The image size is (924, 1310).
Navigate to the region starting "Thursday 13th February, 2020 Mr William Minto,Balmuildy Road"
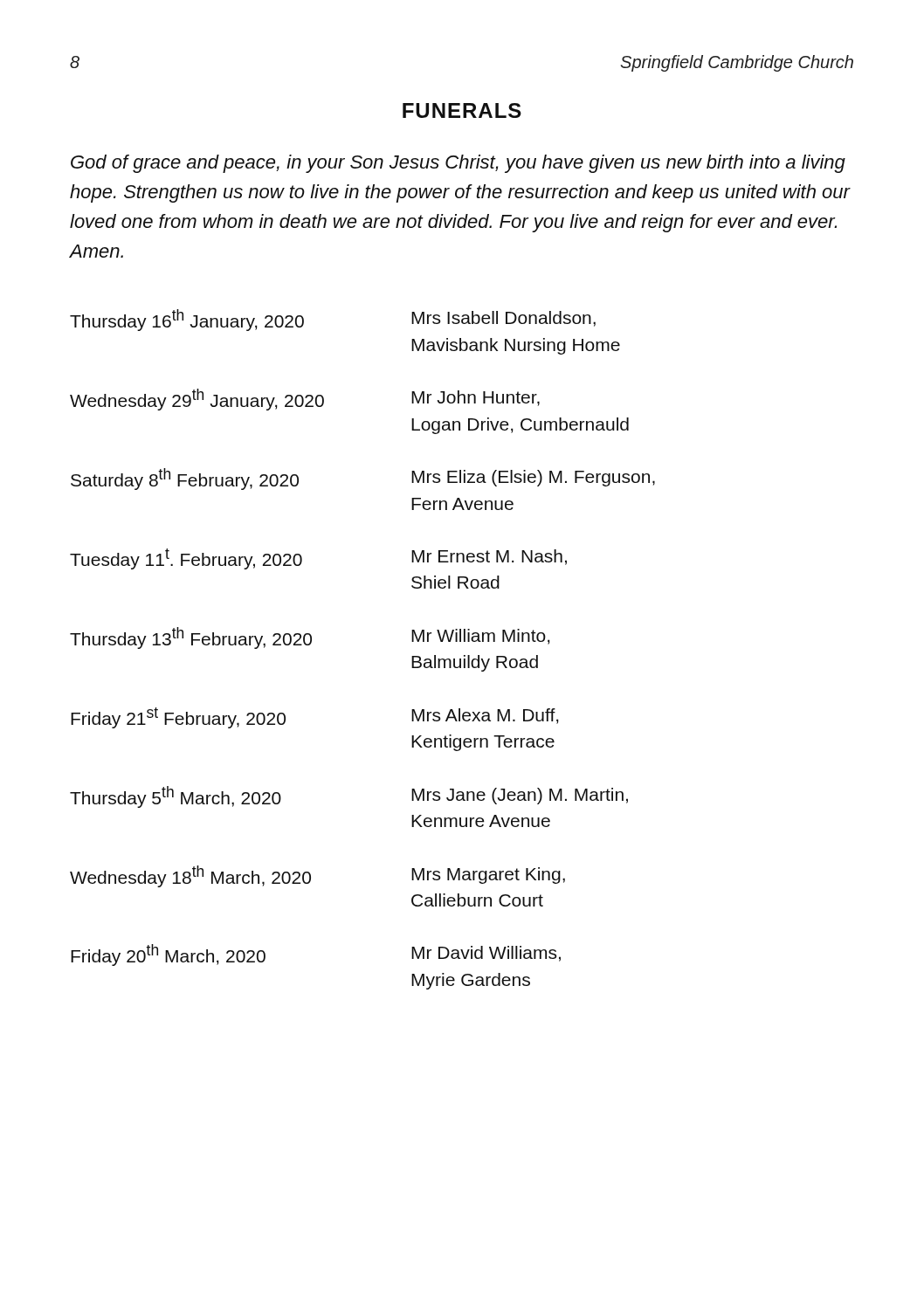click(462, 649)
